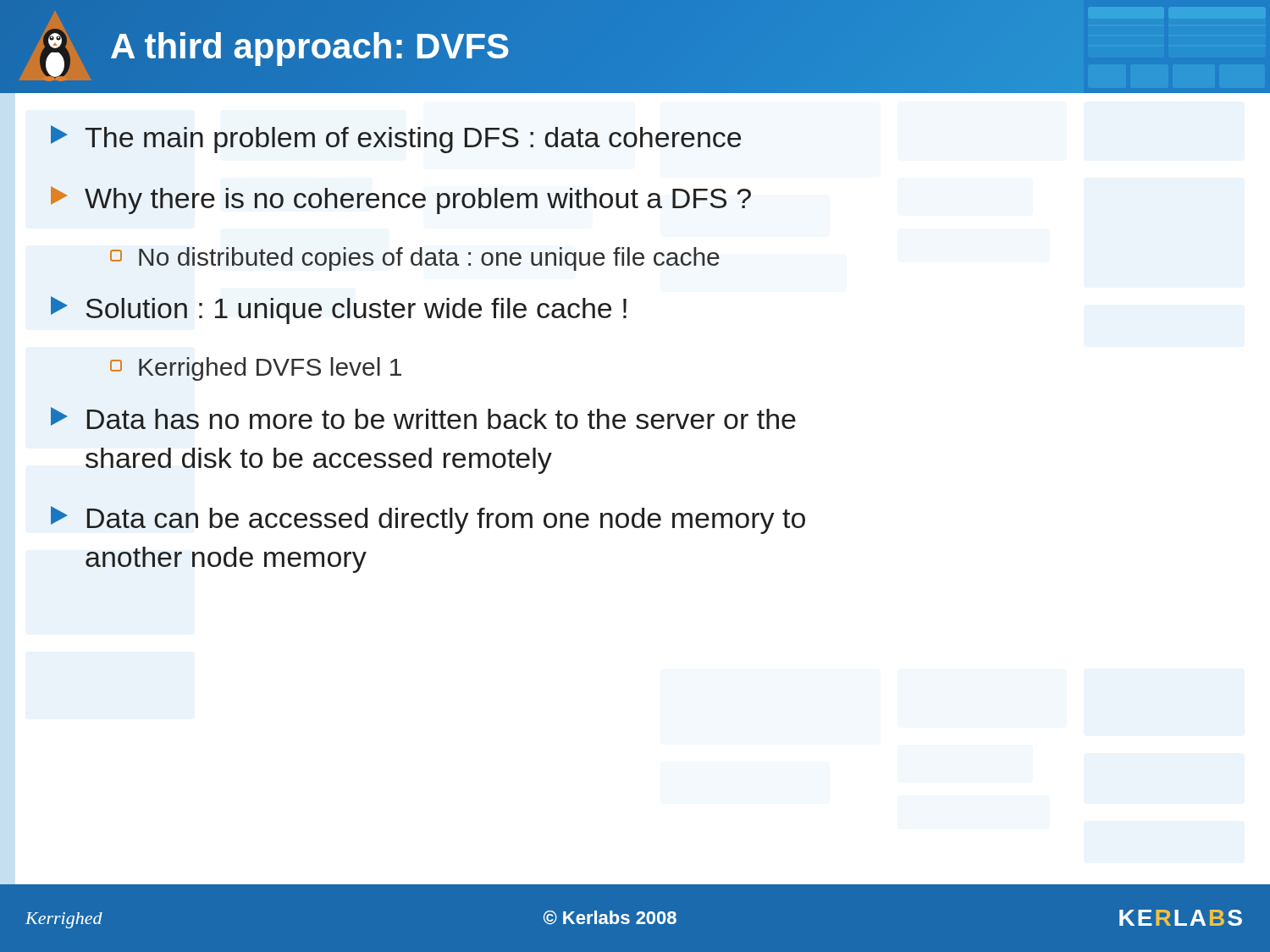
Task: Navigate to the region starting "Kerrighed DVFS level 1"
Action: click(256, 368)
